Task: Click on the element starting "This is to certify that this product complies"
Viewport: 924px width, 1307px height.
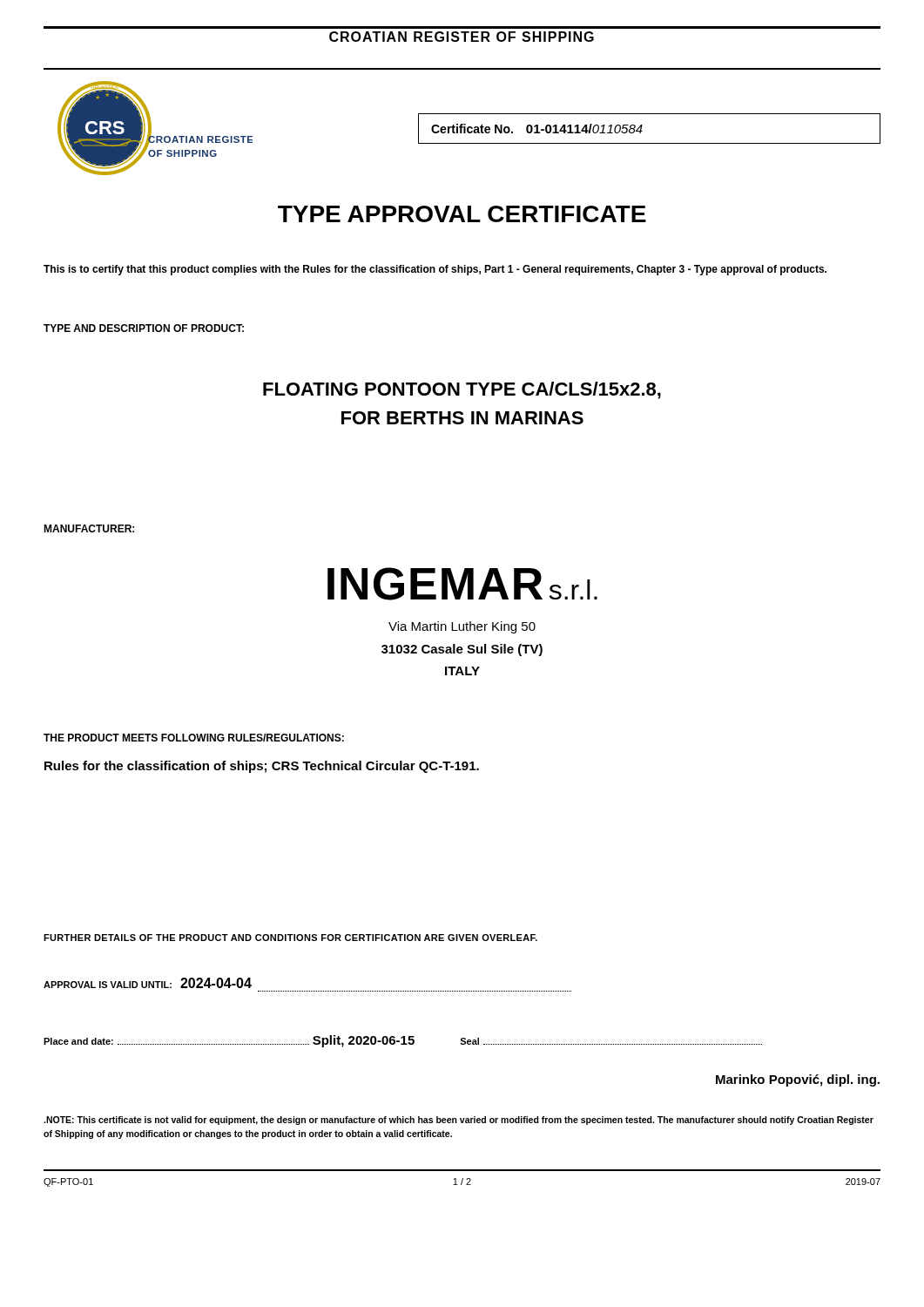Action: pyautogui.click(x=435, y=269)
